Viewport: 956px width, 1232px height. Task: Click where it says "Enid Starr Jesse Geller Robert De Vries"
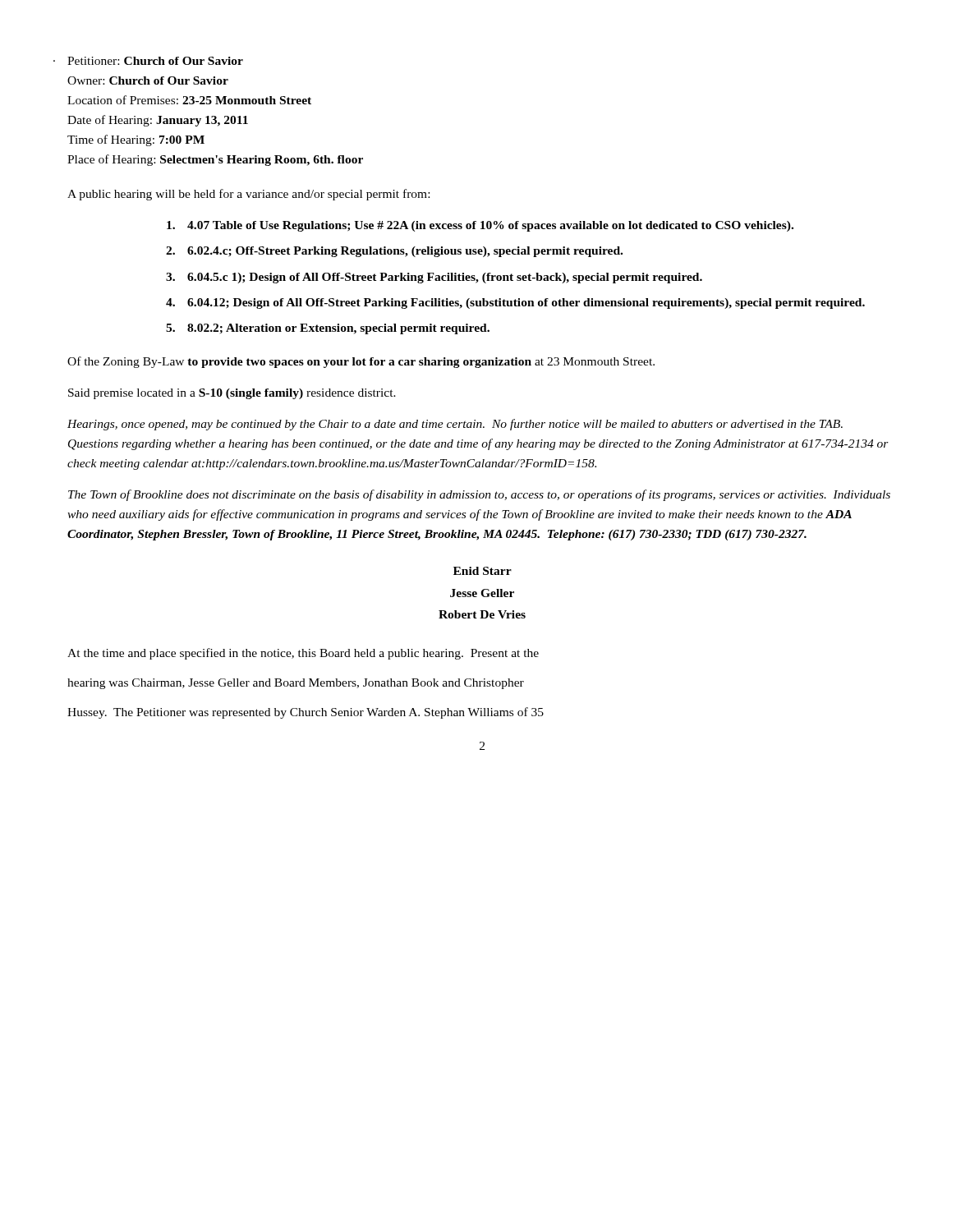(482, 592)
